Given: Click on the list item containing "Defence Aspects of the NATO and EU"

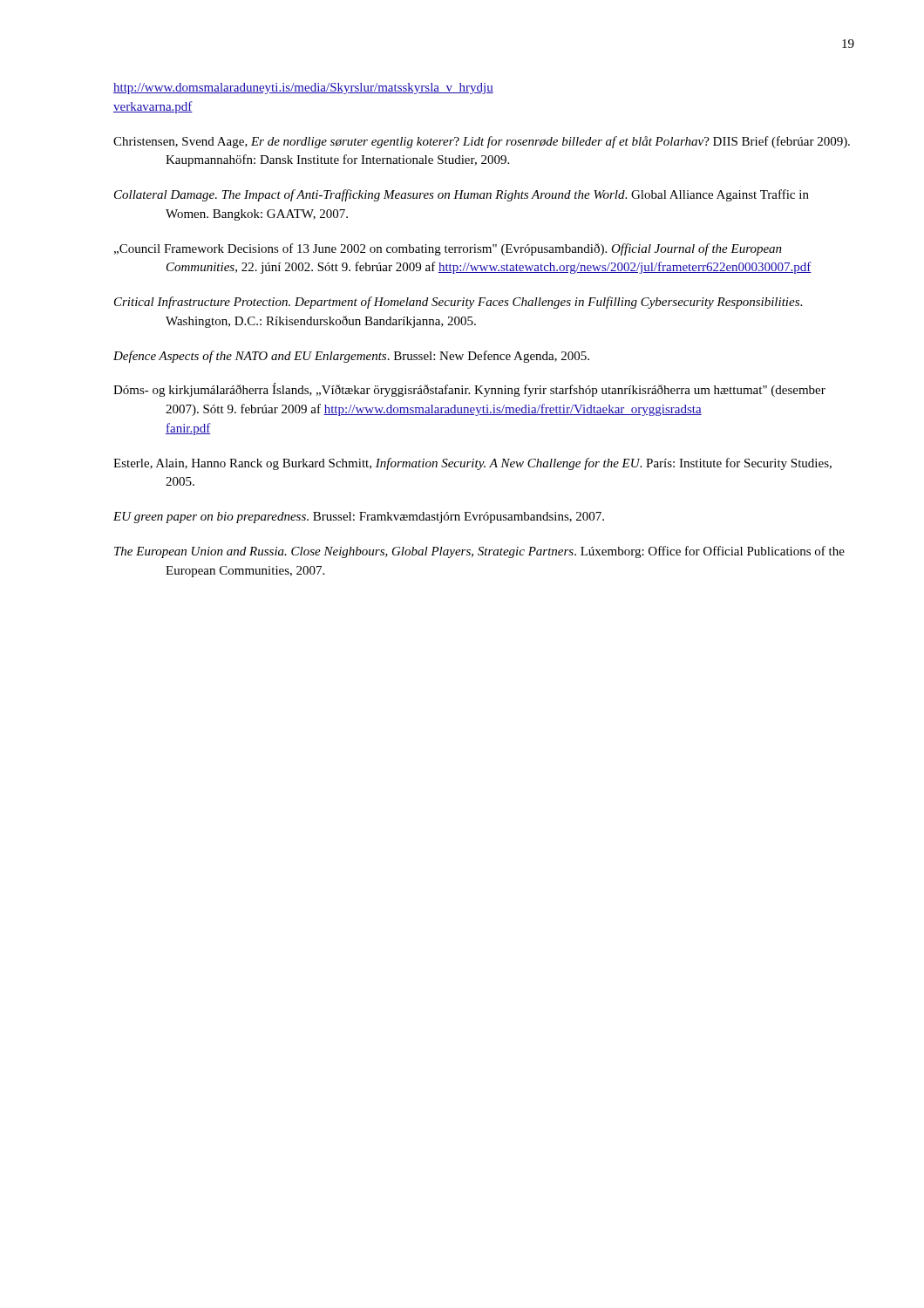Looking at the screenshot, I should [352, 355].
